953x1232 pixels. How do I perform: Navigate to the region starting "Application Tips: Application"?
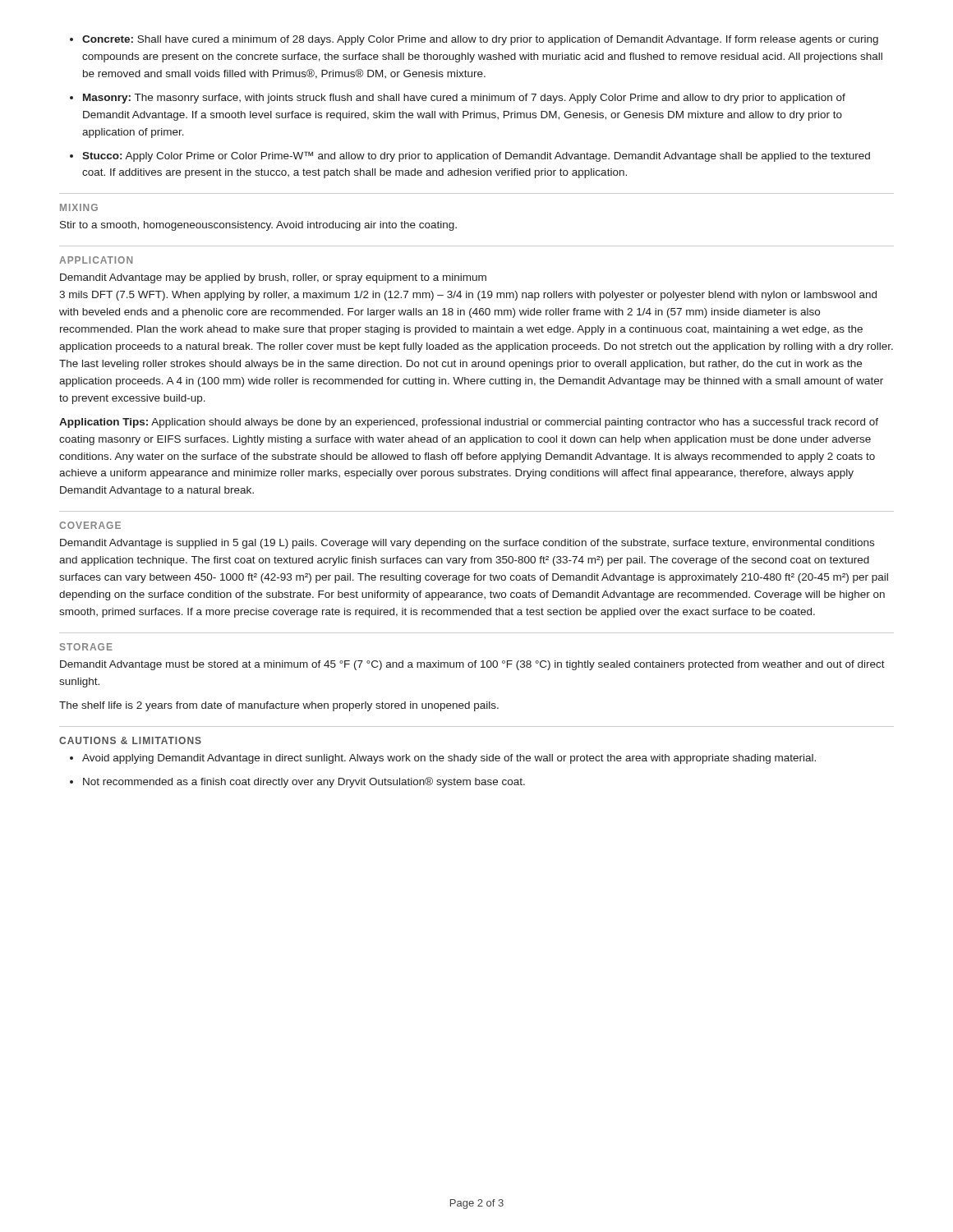click(469, 456)
